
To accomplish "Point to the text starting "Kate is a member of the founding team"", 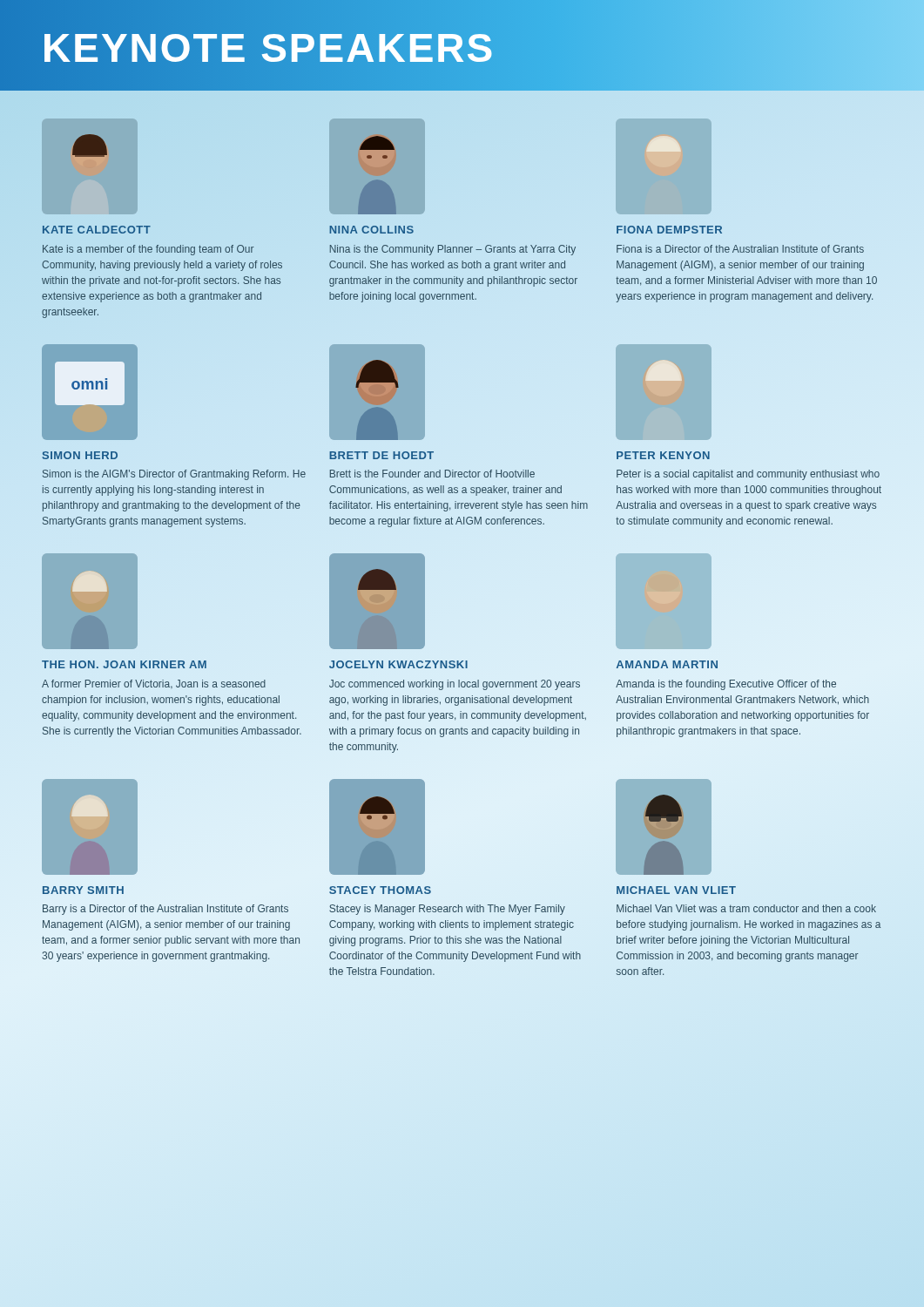I will pos(162,280).
